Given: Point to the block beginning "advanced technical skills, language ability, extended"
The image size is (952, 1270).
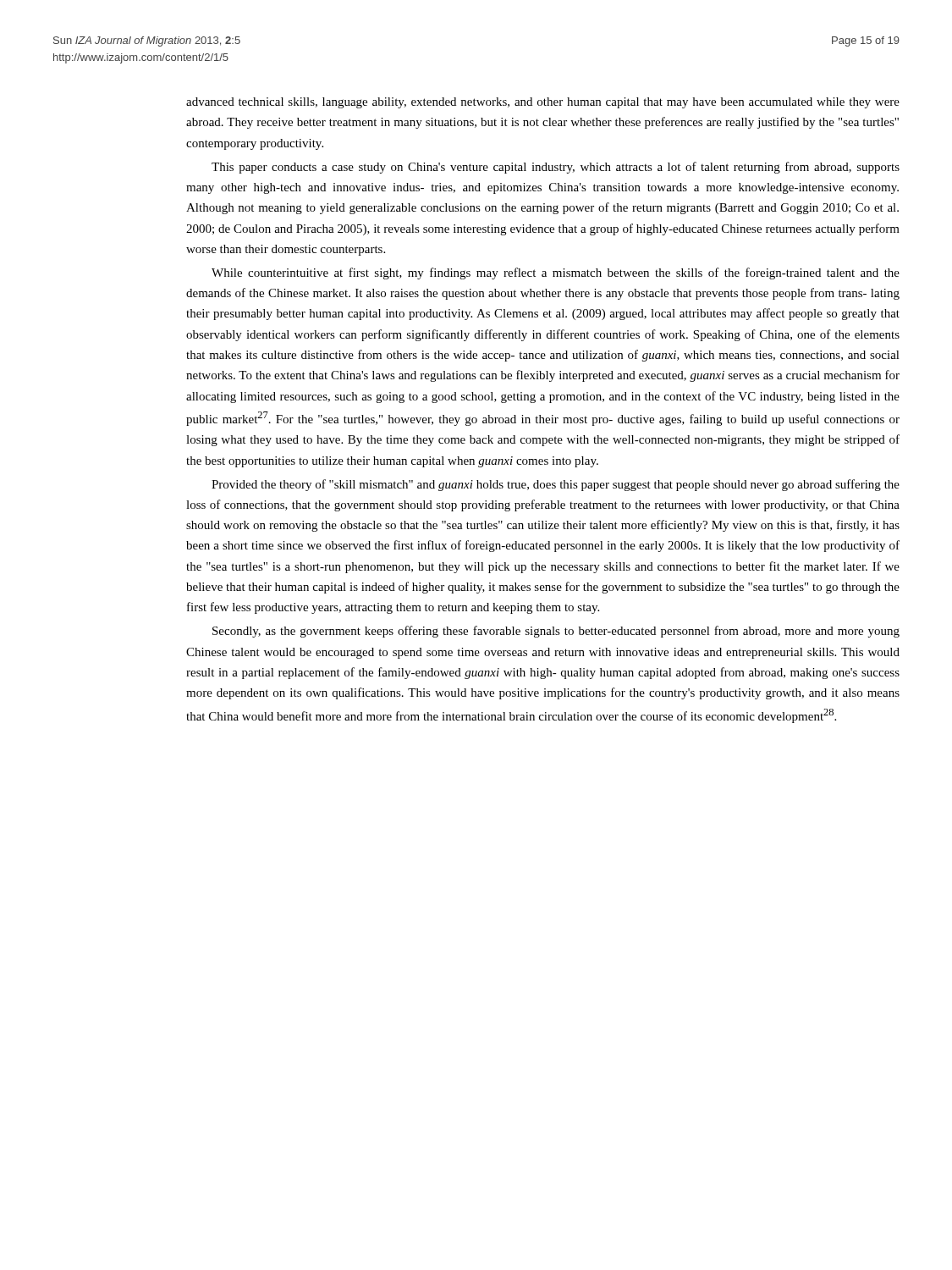Looking at the screenshot, I should pyautogui.click(x=543, y=409).
